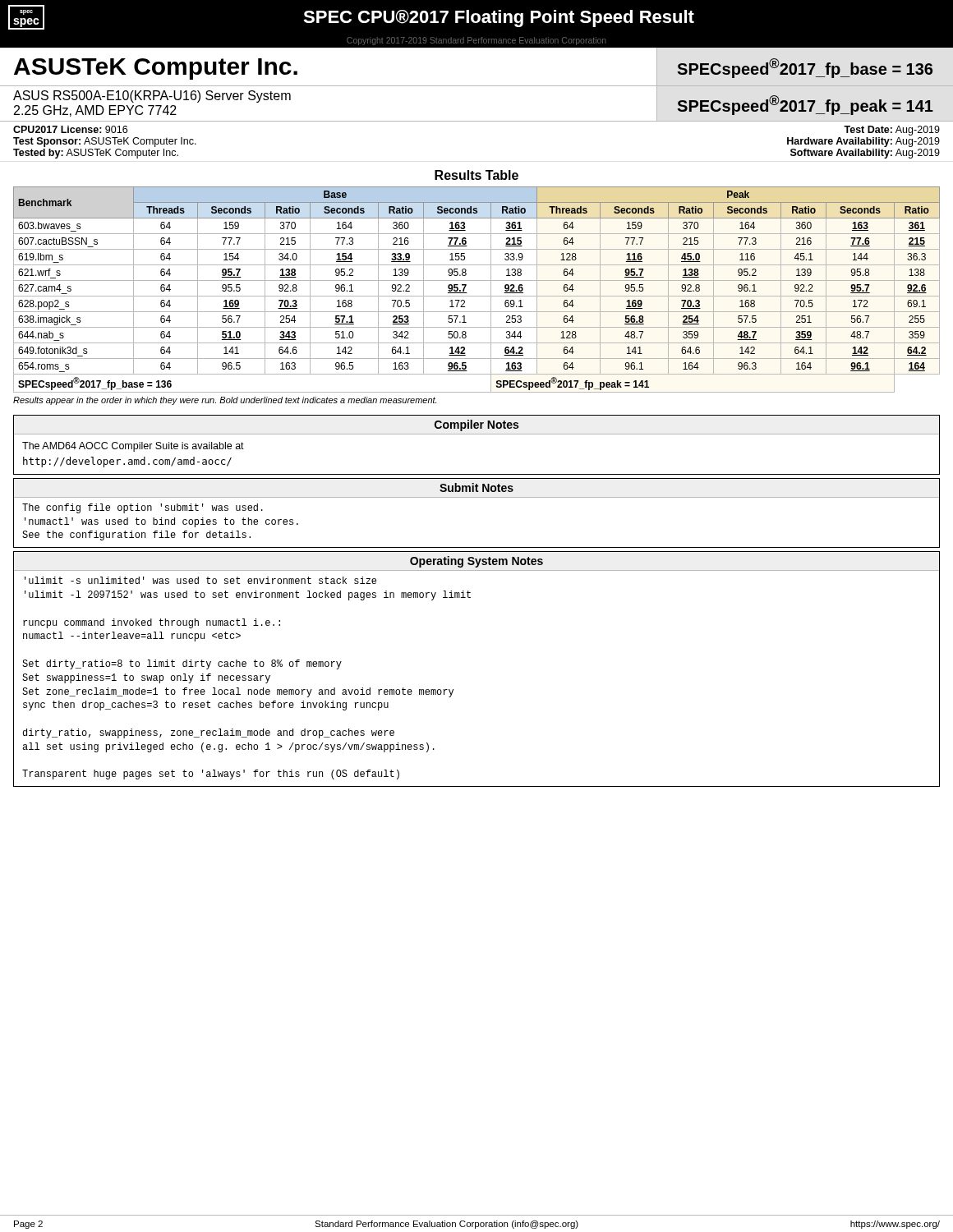Screen dimensions: 1232x953
Task: Where does it say "ASUSTeK Computer Inc."?
Action: click(x=156, y=66)
